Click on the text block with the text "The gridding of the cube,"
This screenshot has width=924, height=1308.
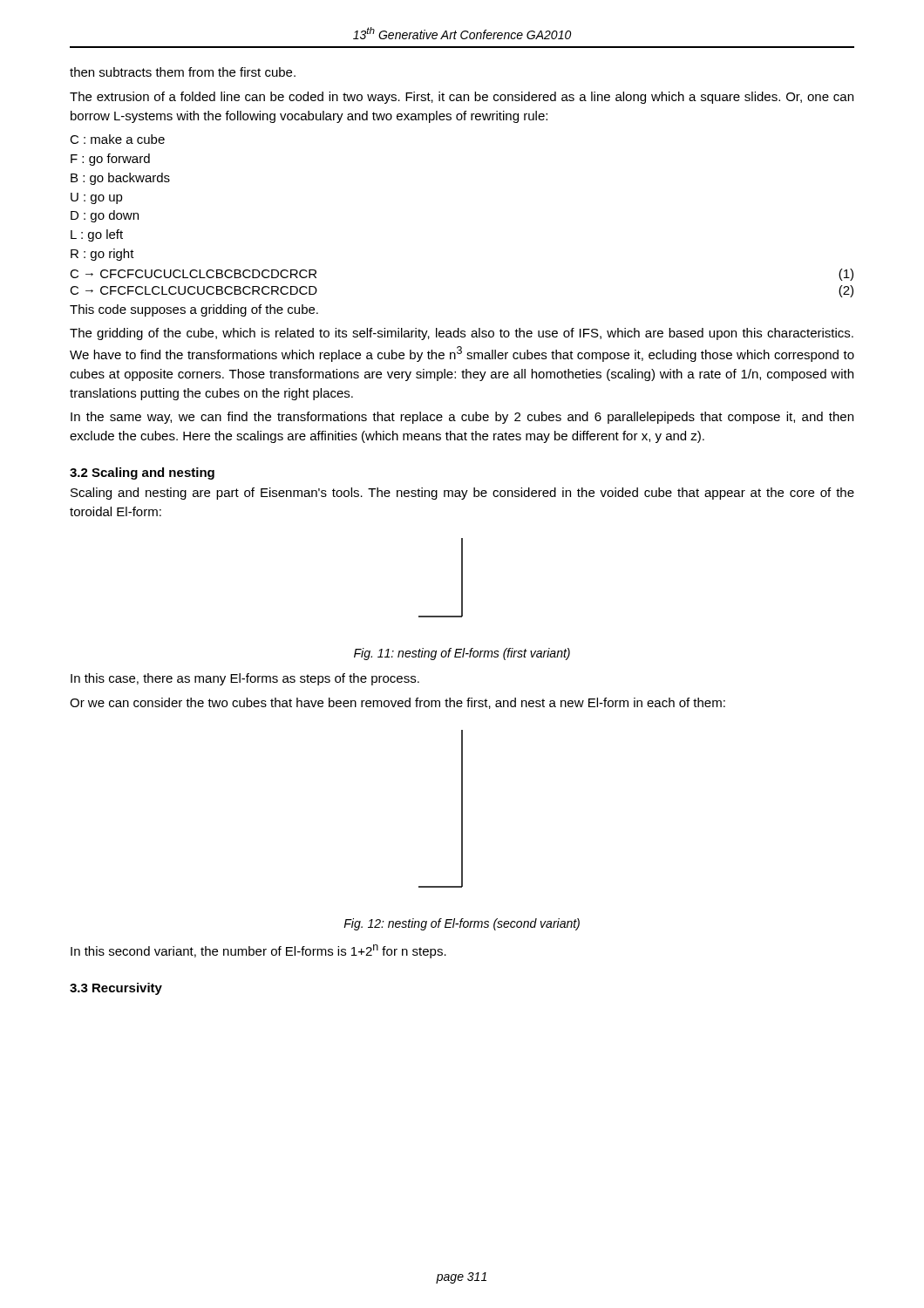(462, 363)
